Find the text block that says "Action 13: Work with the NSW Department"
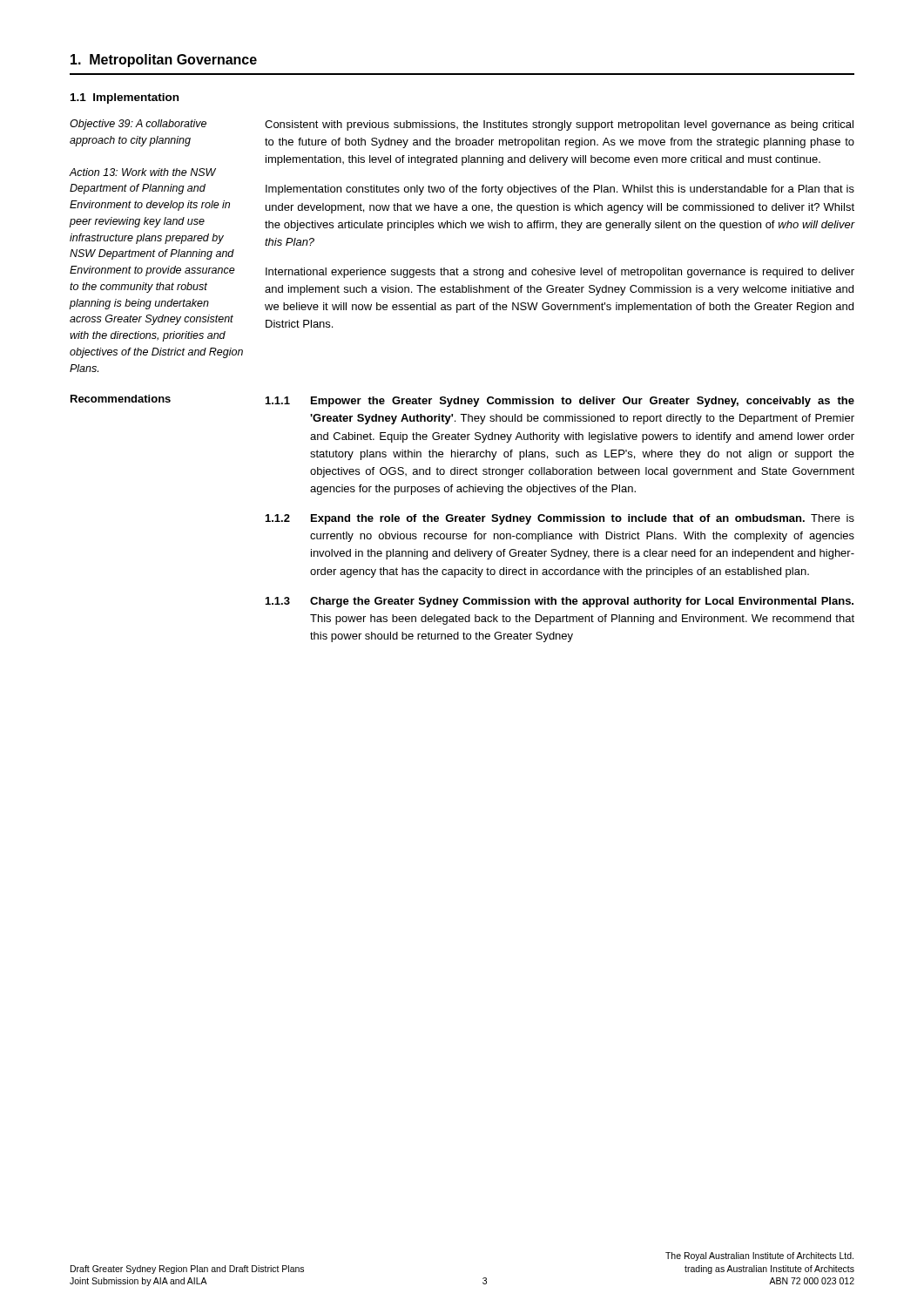Viewport: 924px width, 1307px height. pyautogui.click(x=157, y=270)
